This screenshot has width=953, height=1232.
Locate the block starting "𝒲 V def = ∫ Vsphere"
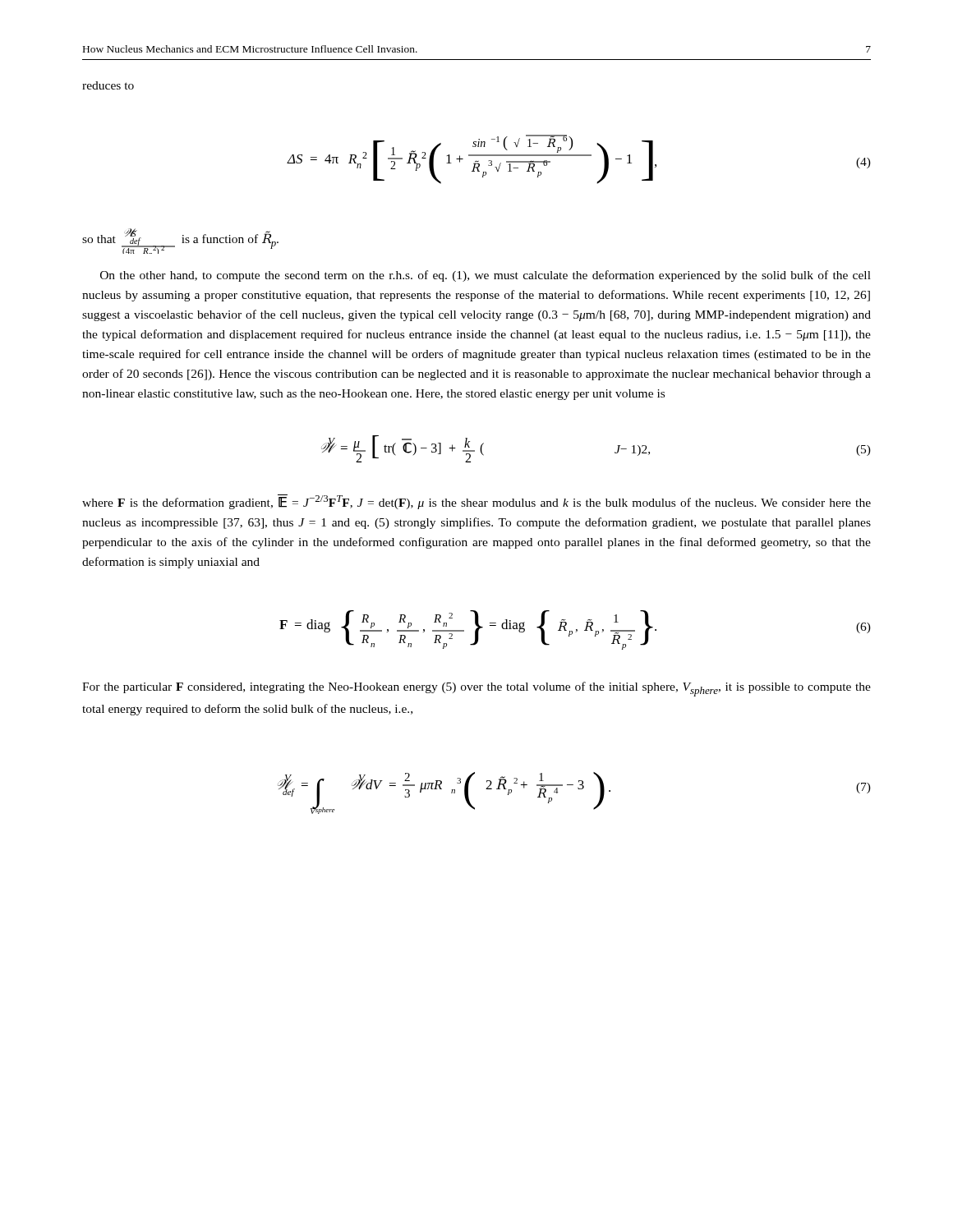point(569,787)
